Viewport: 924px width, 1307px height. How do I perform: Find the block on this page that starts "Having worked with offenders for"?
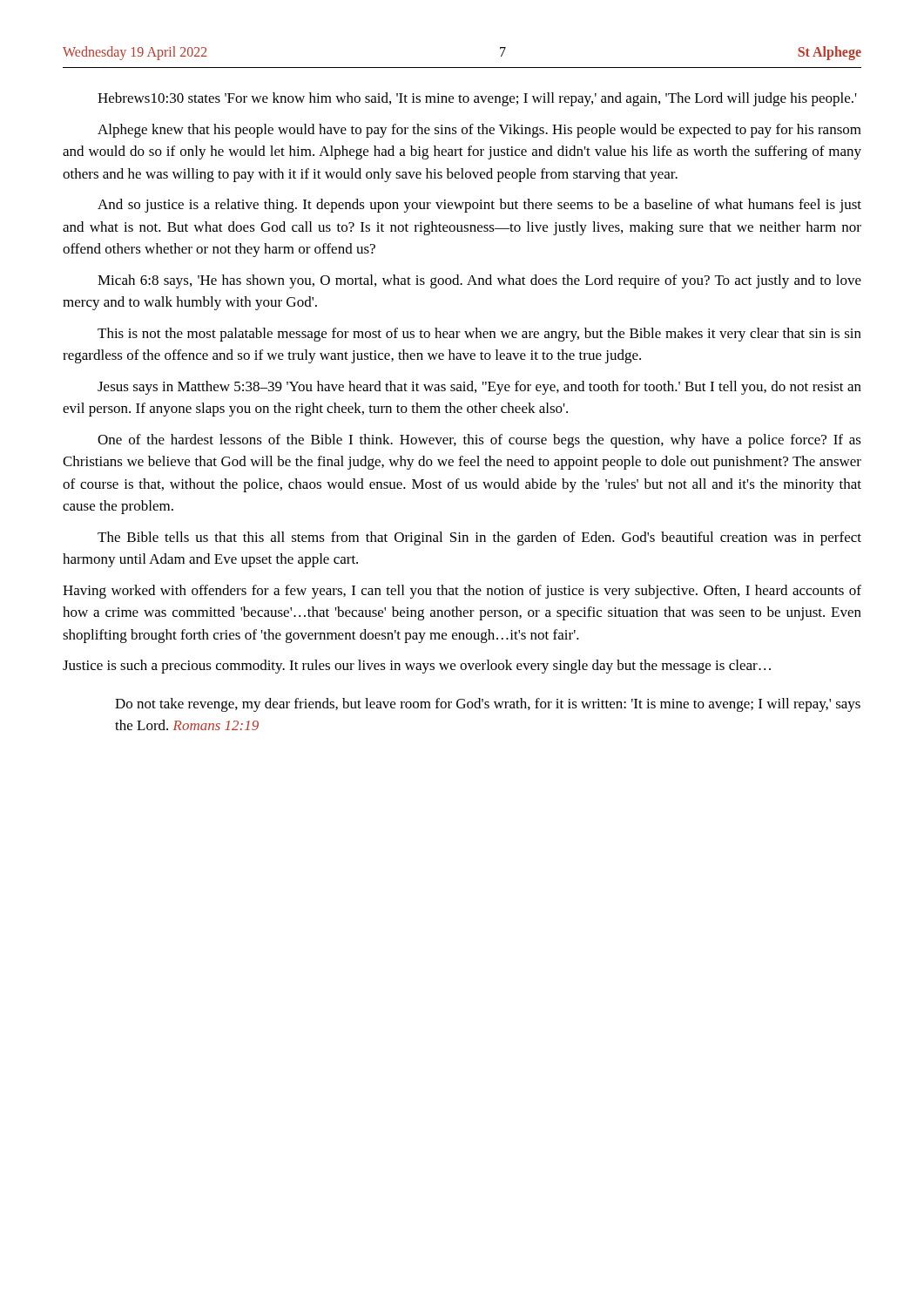pos(462,612)
